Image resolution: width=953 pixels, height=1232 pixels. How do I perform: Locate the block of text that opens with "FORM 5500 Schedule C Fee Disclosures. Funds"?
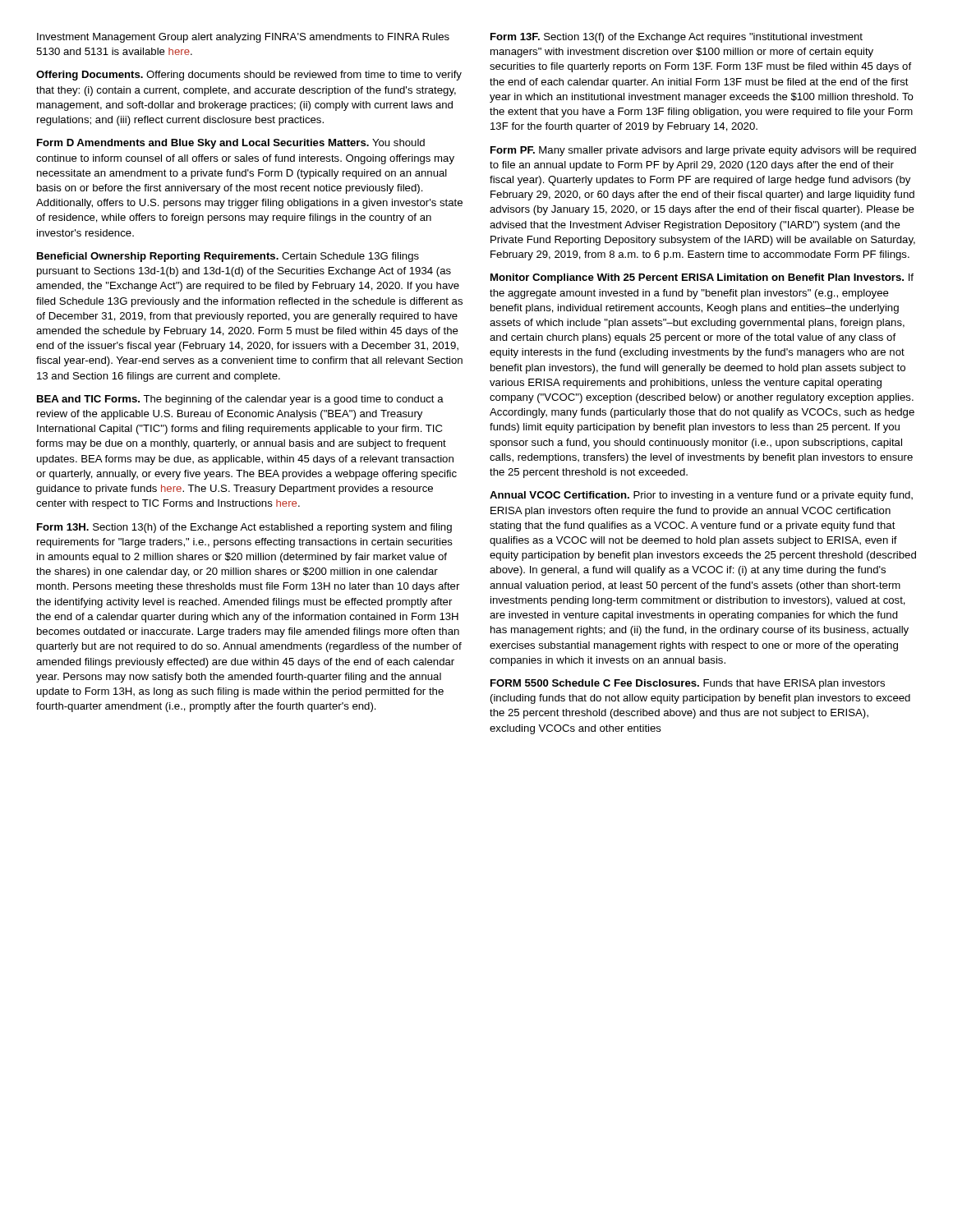[703, 706]
